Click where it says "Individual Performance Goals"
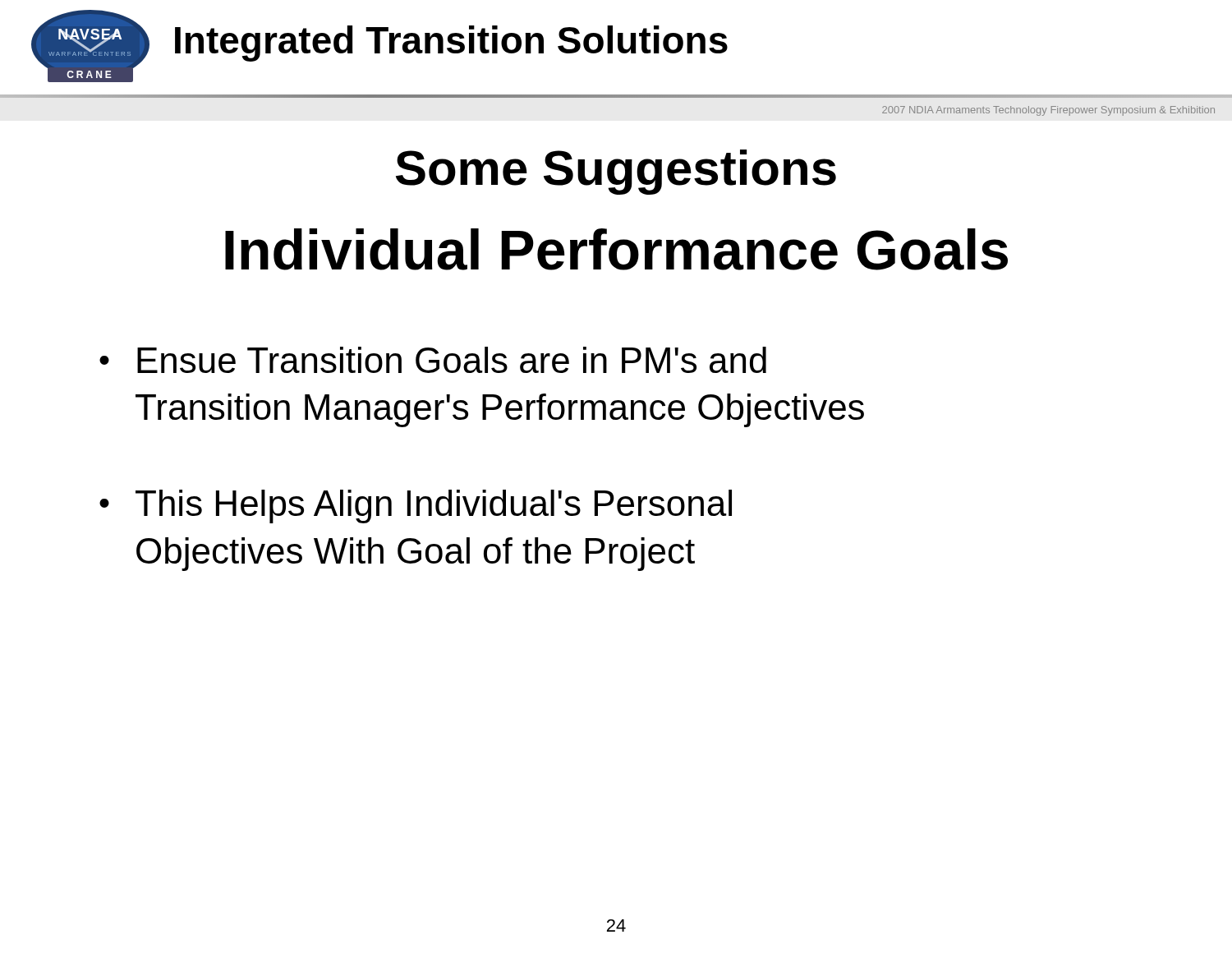The image size is (1232, 953). click(616, 250)
